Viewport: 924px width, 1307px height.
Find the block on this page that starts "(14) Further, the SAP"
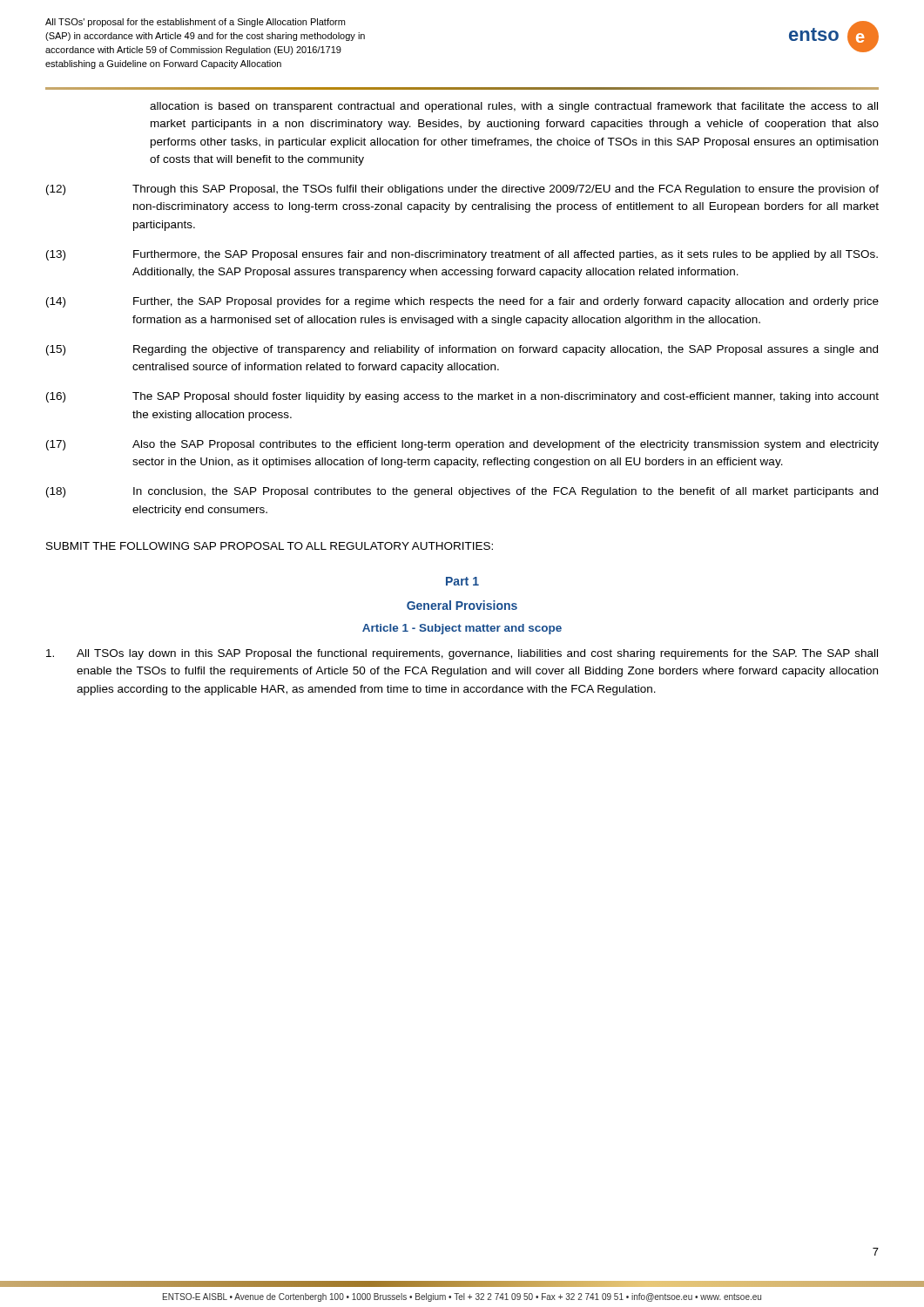tap(462, 311)
